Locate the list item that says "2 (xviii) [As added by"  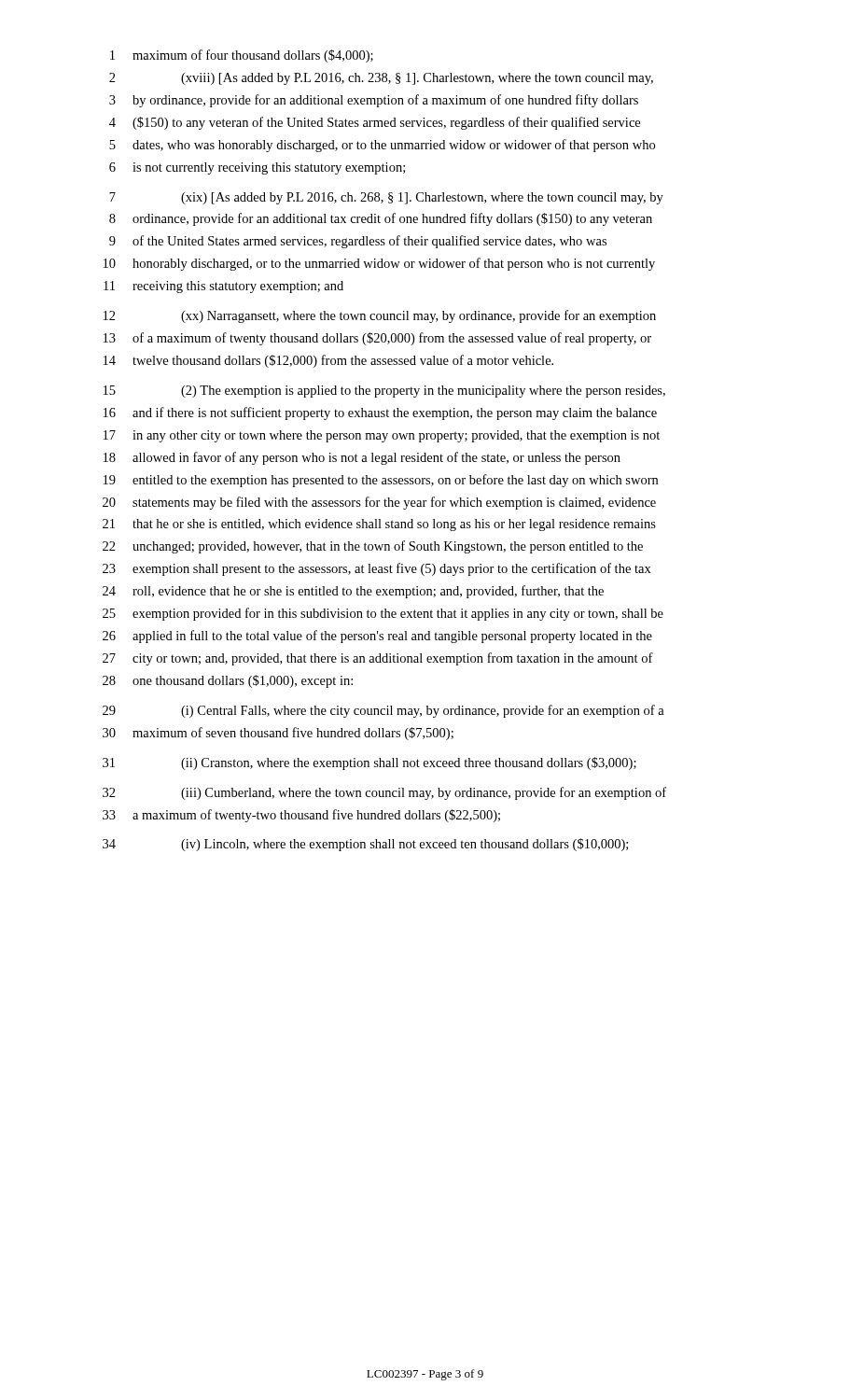[x=425, y=78]
